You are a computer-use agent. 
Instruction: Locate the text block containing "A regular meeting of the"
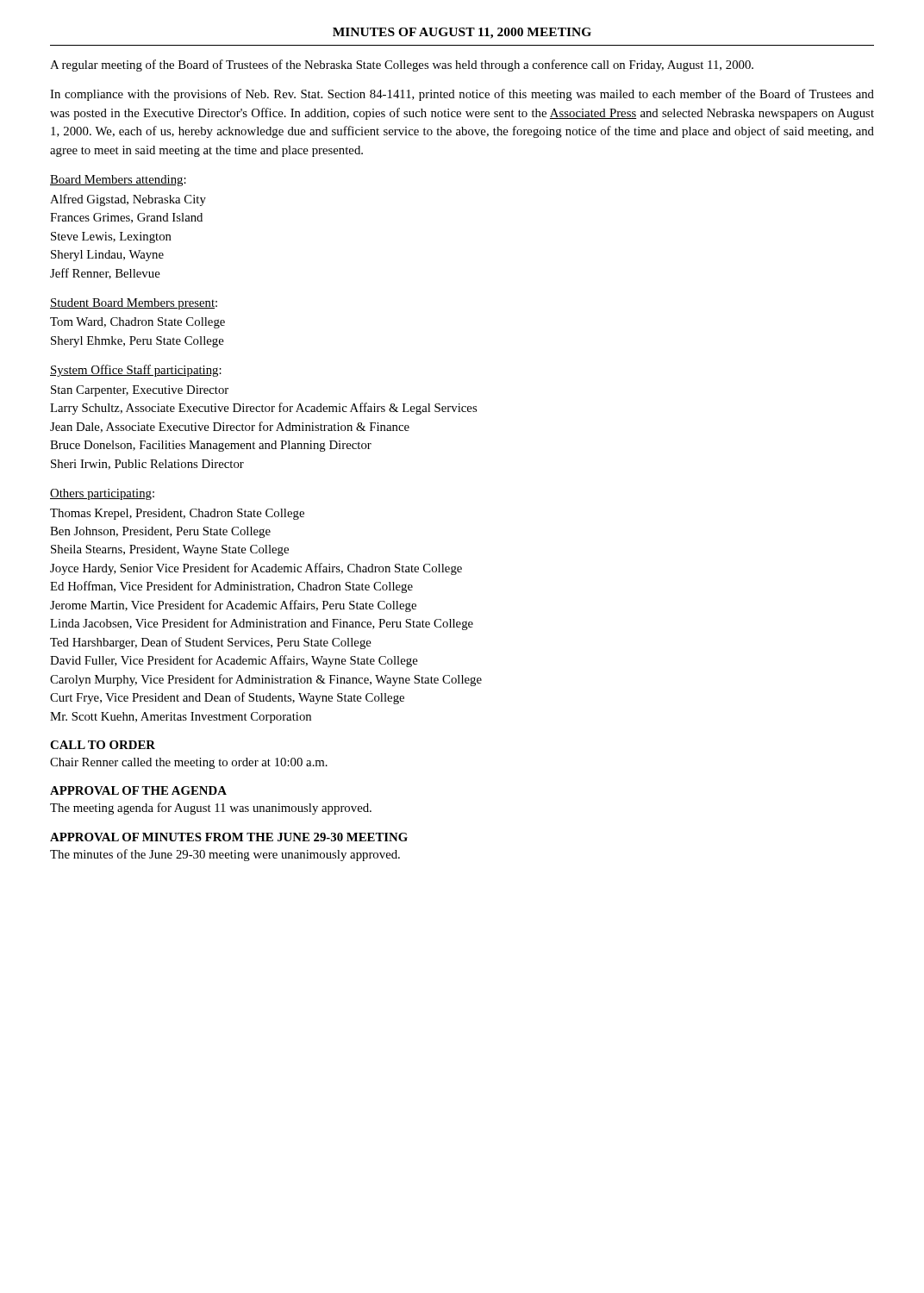(402, 65)
